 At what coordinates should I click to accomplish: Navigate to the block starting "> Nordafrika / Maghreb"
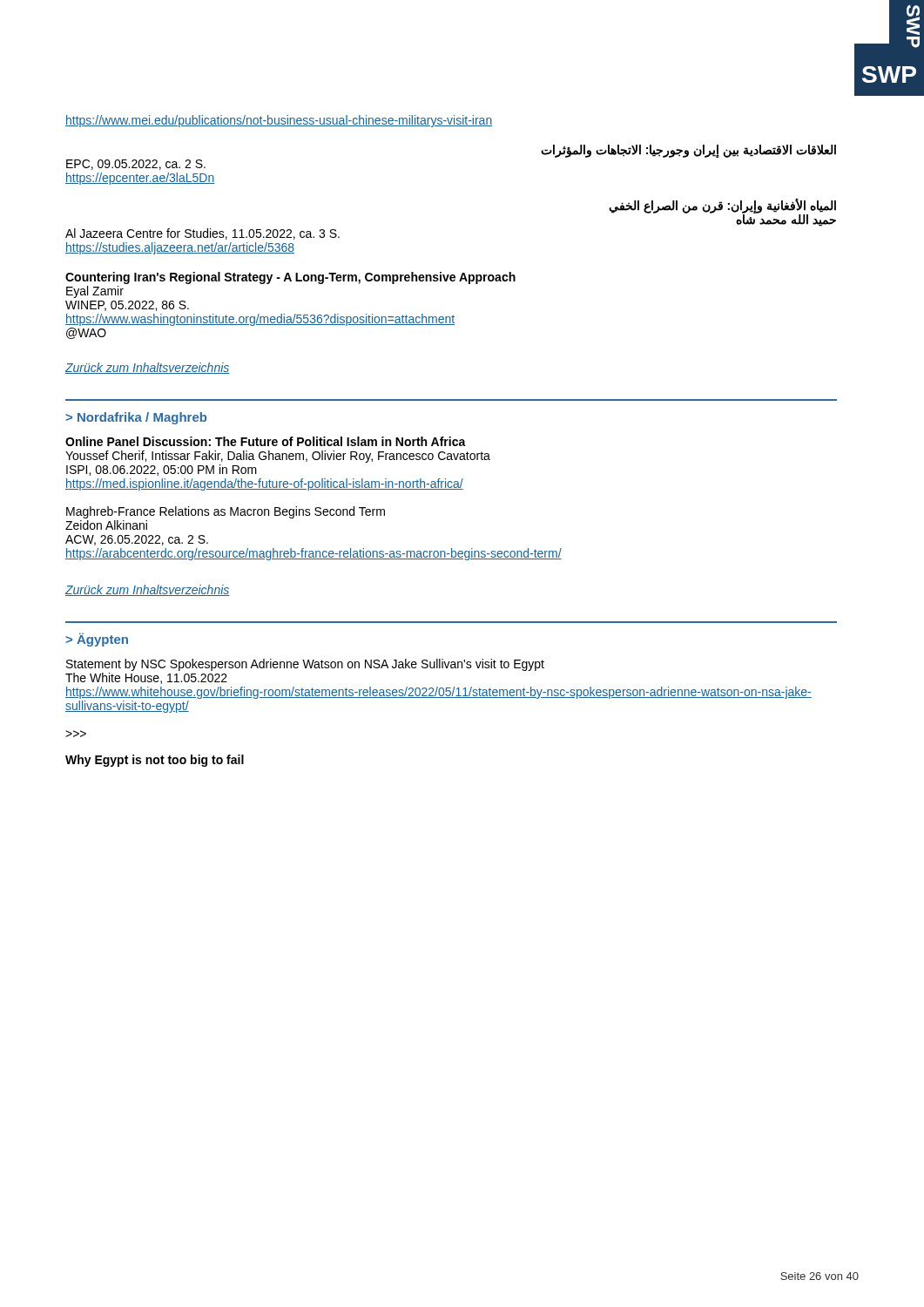136,417
